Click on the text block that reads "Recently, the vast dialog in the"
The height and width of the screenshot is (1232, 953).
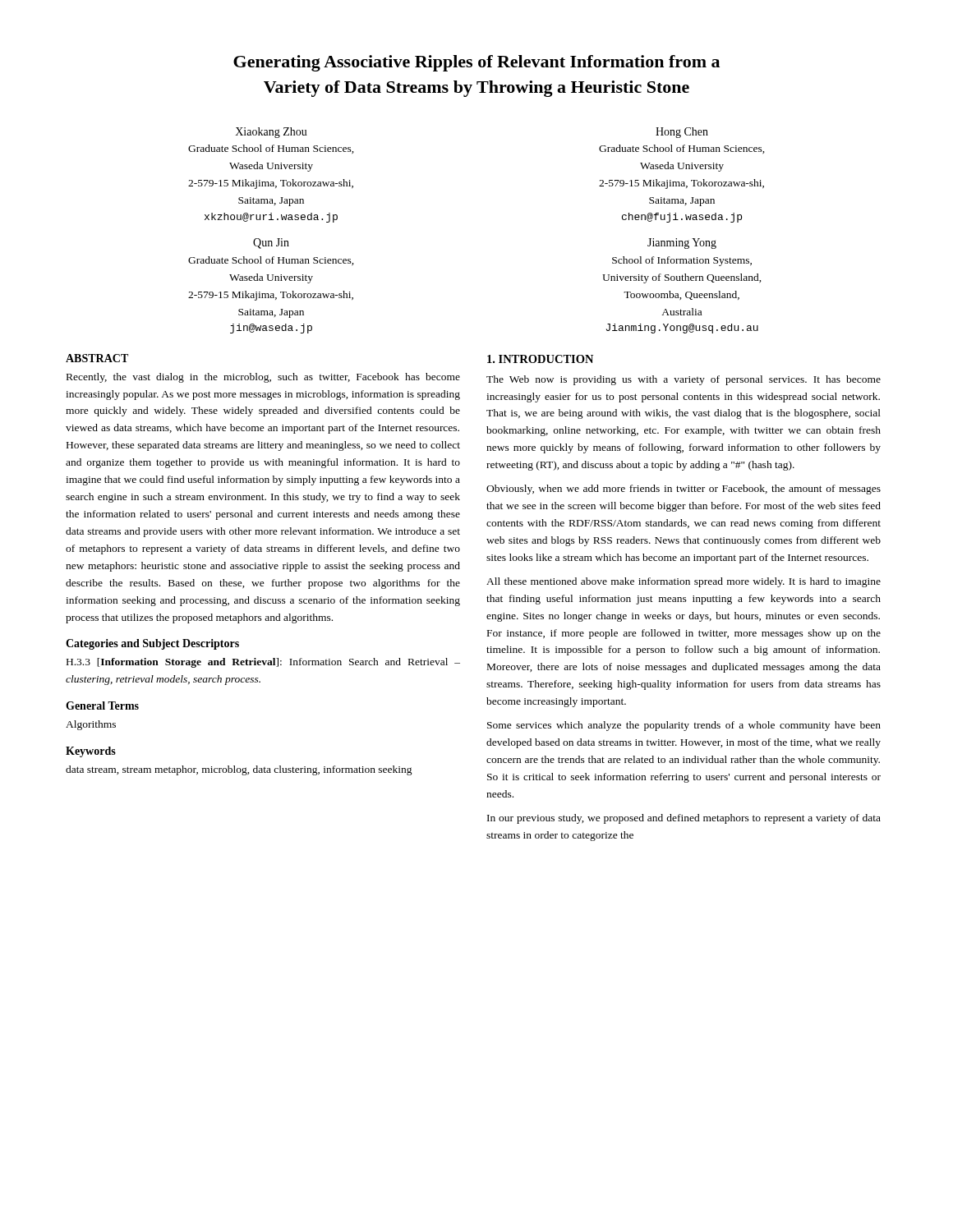[x=263, y=497]
